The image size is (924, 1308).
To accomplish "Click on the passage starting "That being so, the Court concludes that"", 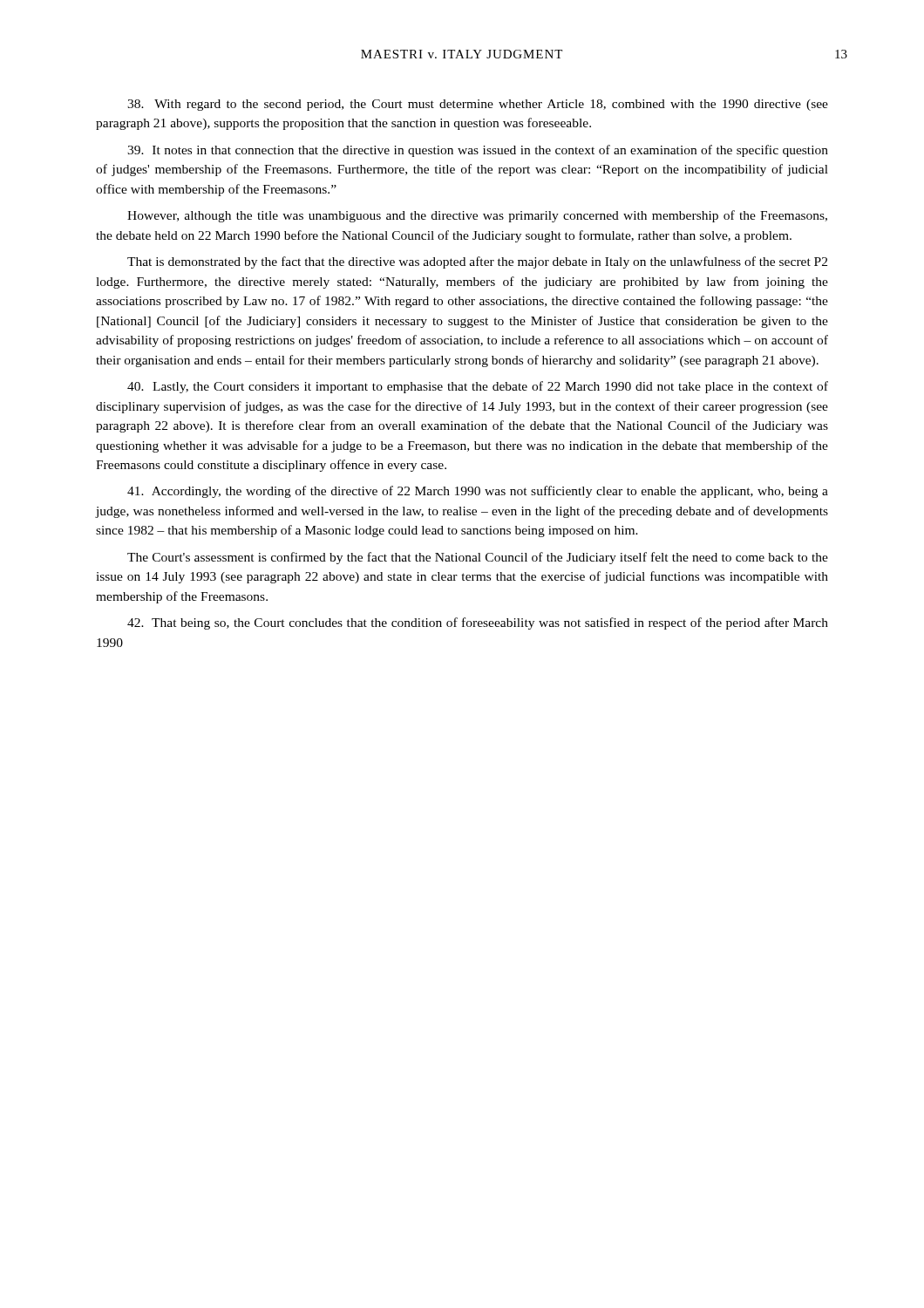I will tap(462, 633).
